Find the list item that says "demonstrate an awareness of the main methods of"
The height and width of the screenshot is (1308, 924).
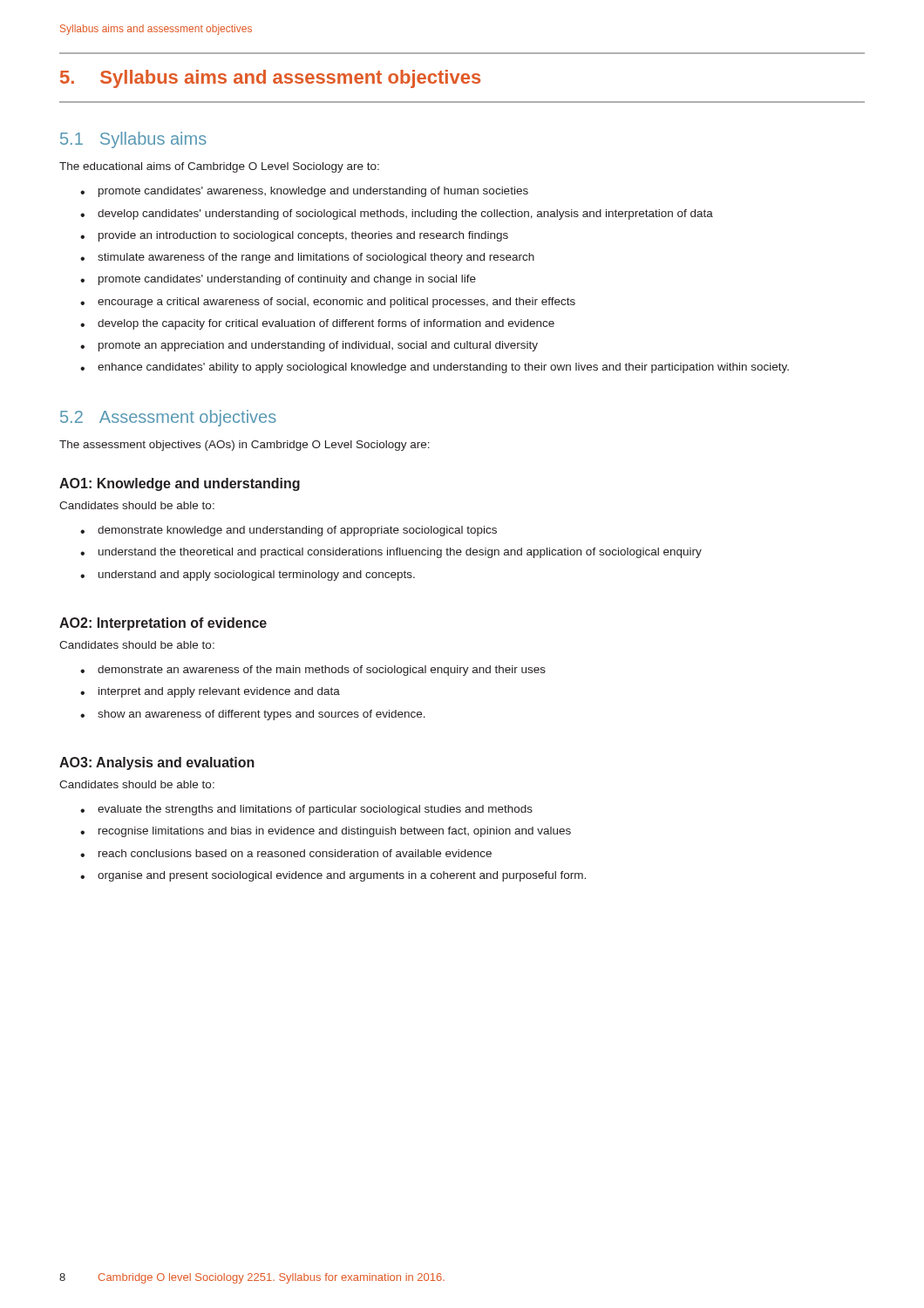pyautogui.click(x=462, y=670)
